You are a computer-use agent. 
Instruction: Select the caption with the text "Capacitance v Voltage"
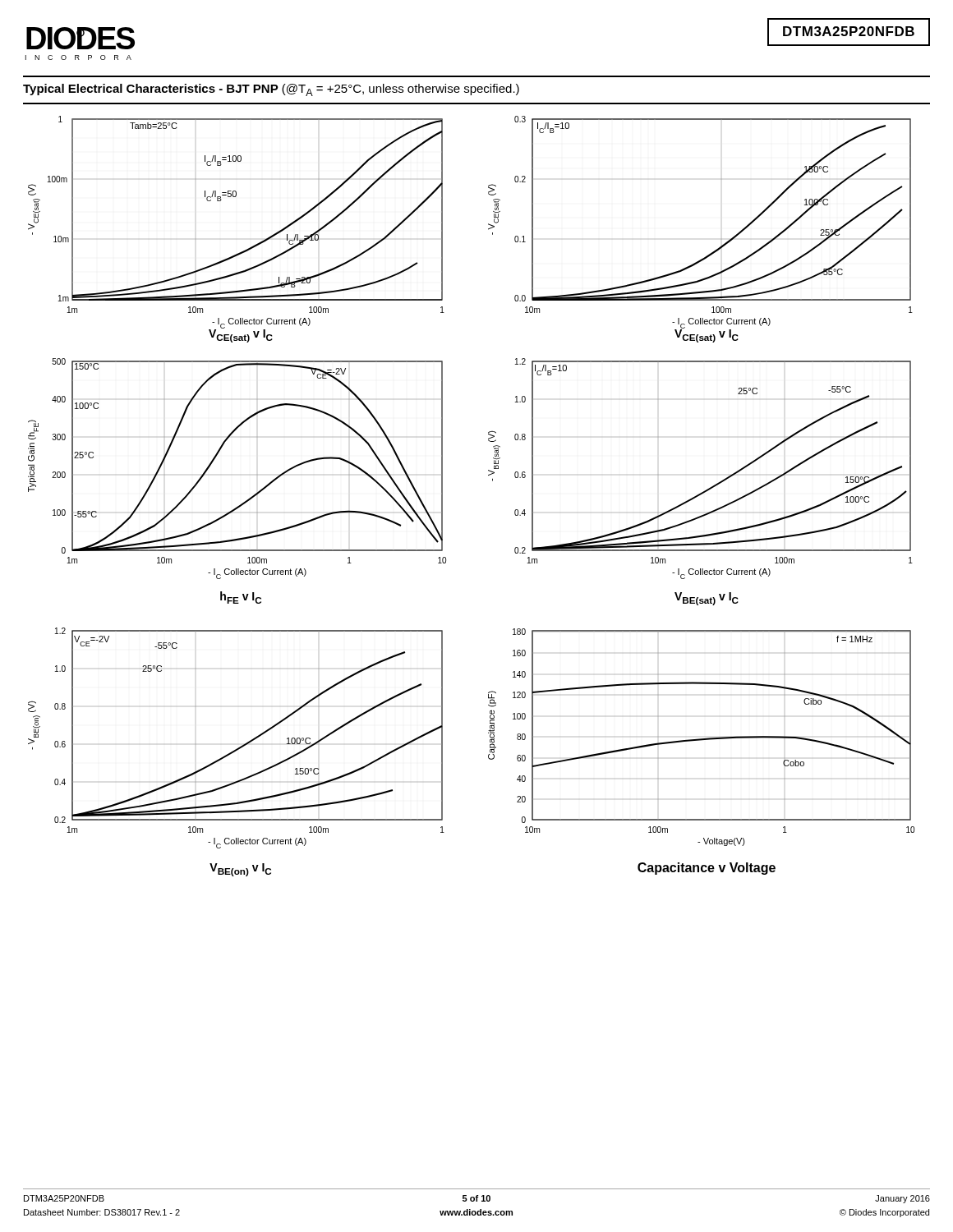pyautogui.click(x=707, y=868)
